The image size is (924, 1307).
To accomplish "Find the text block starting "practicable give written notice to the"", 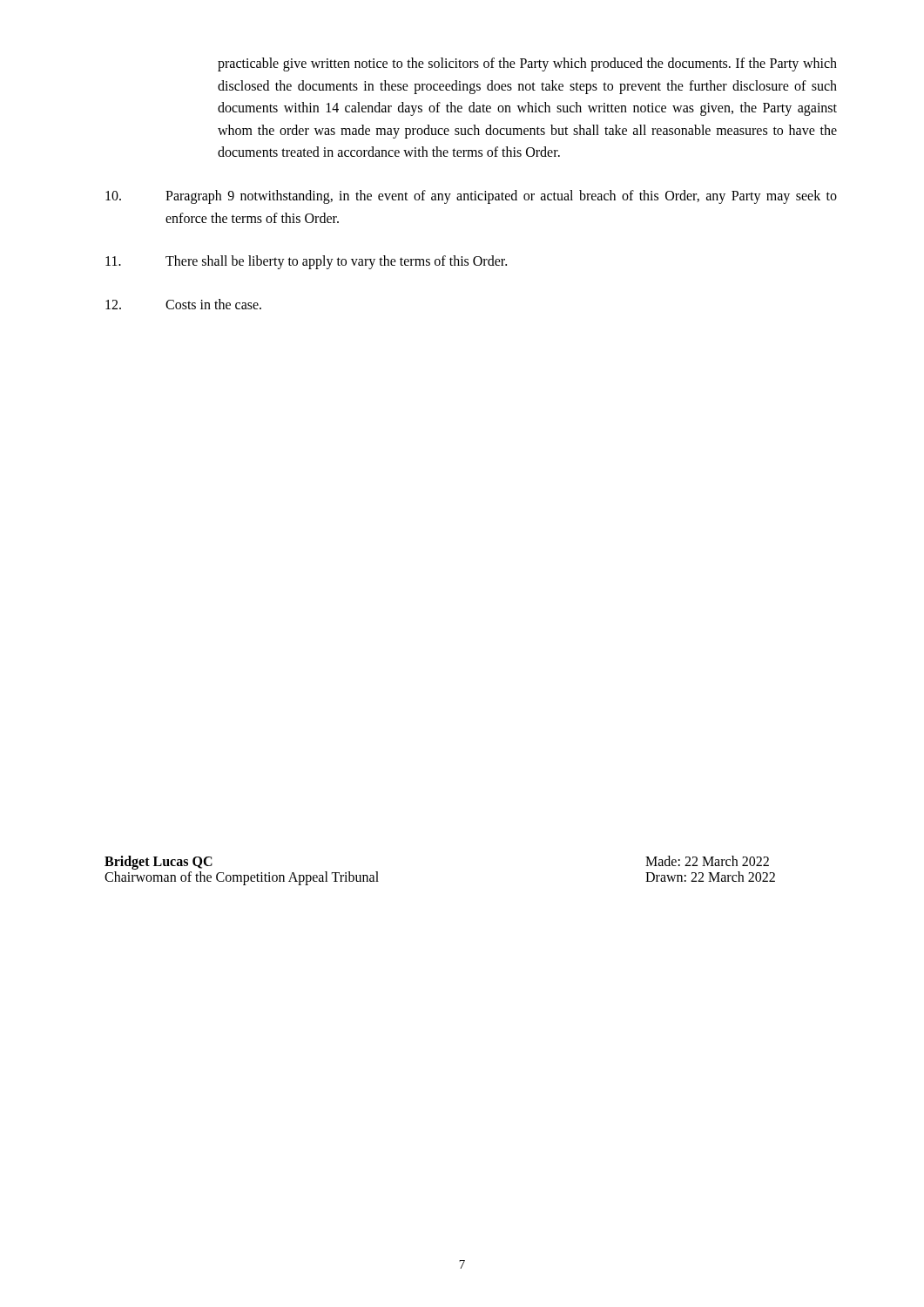I will coord(527,108).
